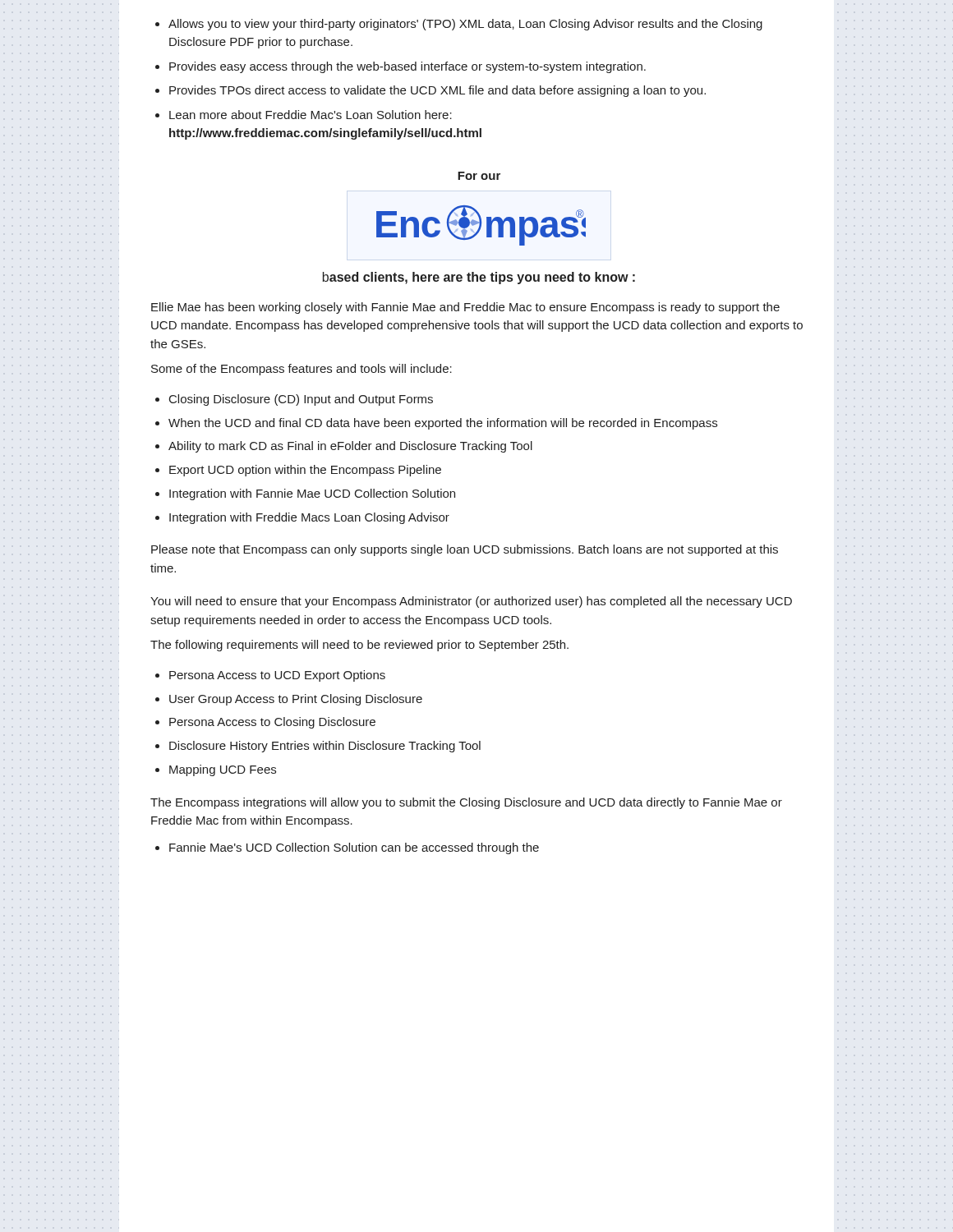Find the list item with the text "Allows you to"

pyautogui.click(x=488, y=33)
